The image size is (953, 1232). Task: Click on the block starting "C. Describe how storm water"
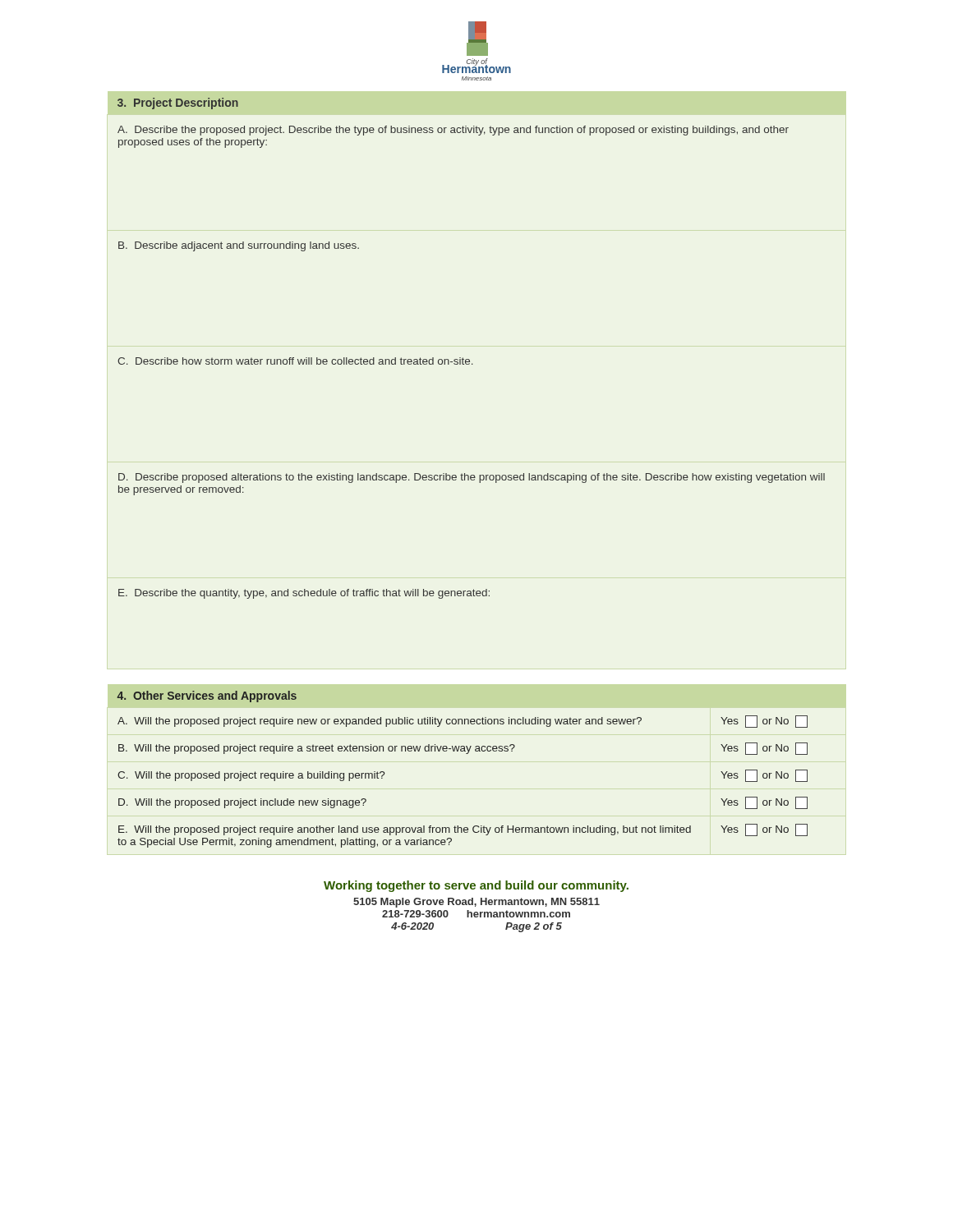coord(295,361)
